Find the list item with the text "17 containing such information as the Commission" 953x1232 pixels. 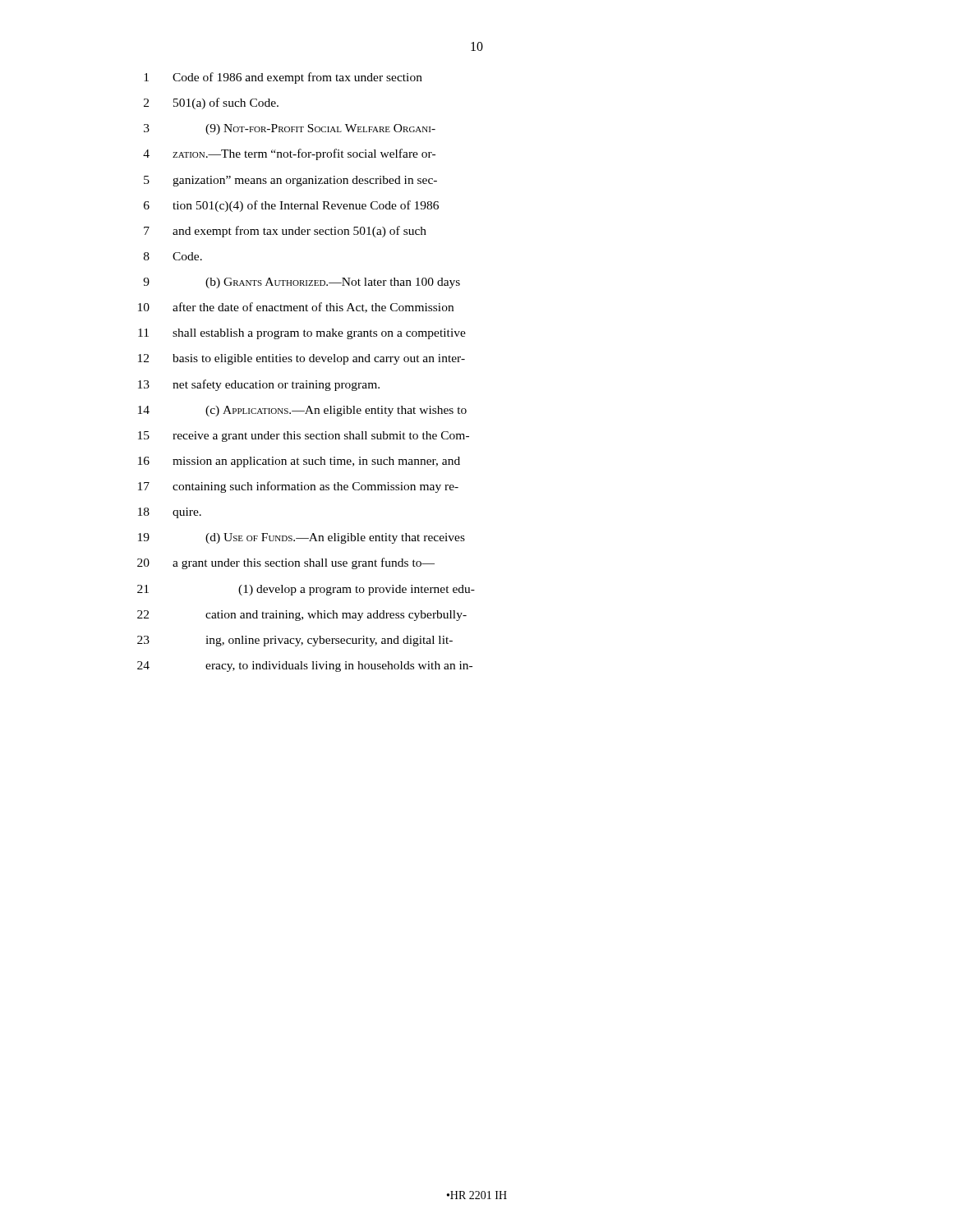click(298, 487)
